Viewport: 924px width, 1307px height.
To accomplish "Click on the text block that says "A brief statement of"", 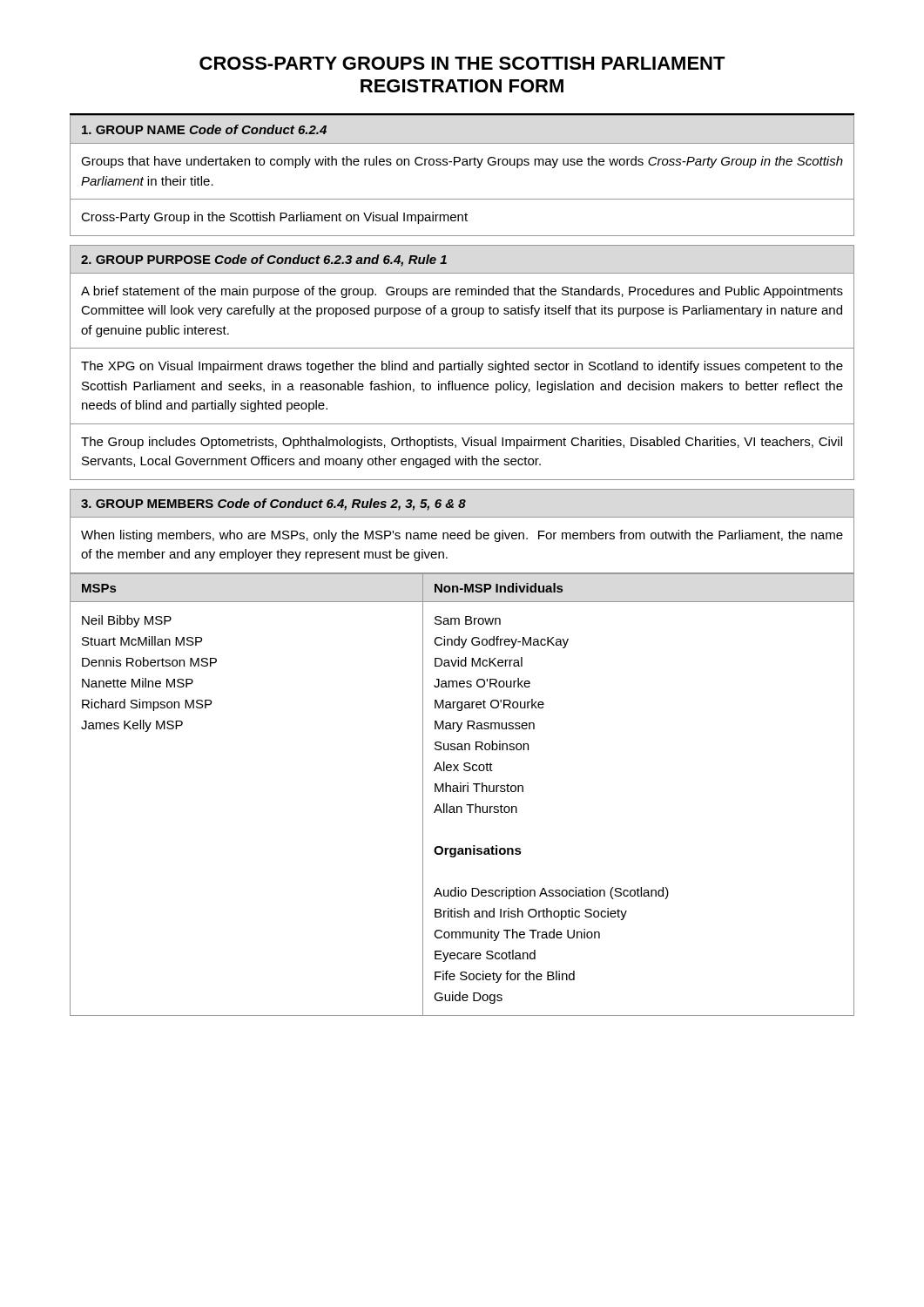I will click(462, 310).
